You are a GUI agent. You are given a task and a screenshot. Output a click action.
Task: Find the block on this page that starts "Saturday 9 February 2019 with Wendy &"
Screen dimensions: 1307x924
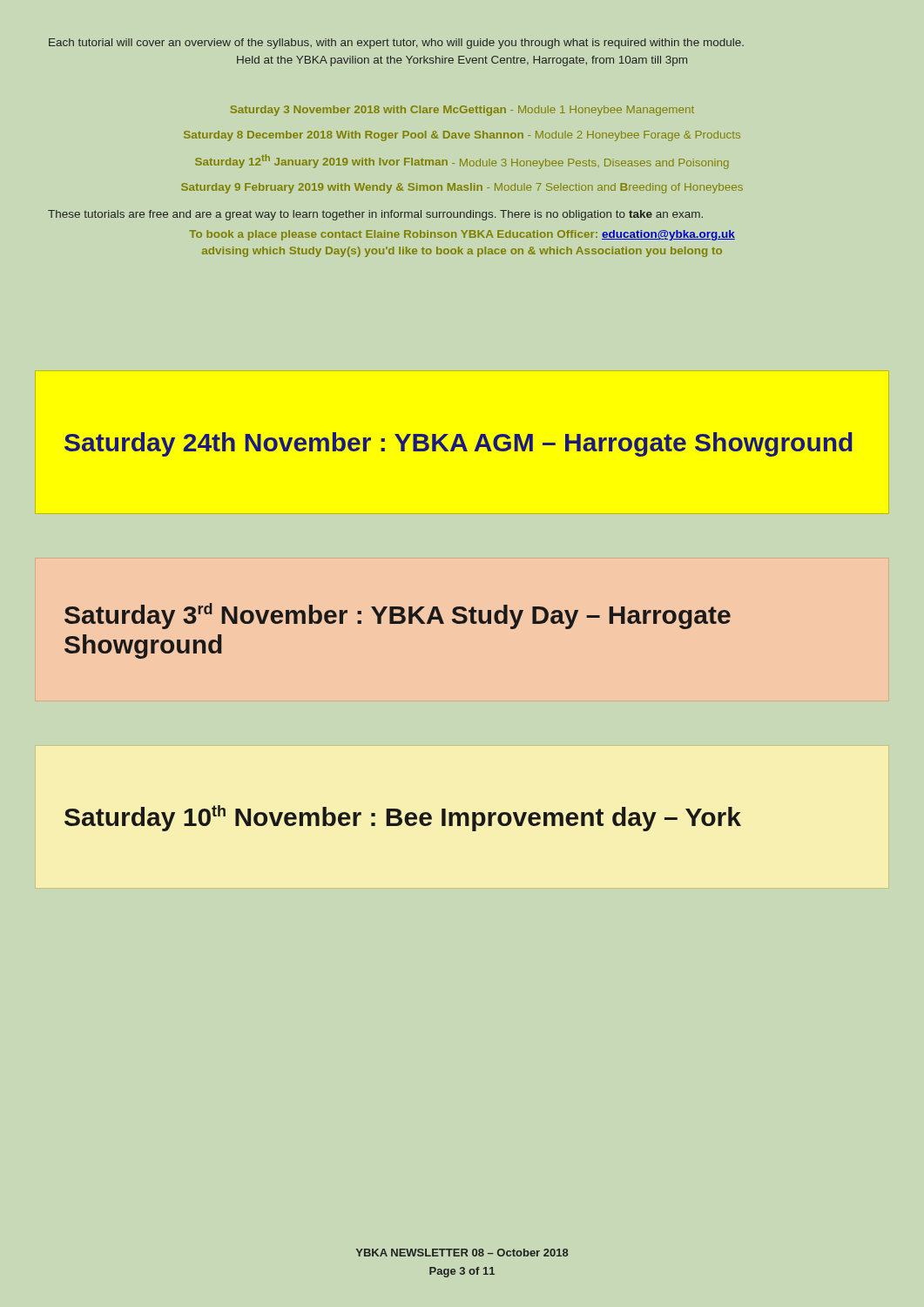[x=462, y=187]
